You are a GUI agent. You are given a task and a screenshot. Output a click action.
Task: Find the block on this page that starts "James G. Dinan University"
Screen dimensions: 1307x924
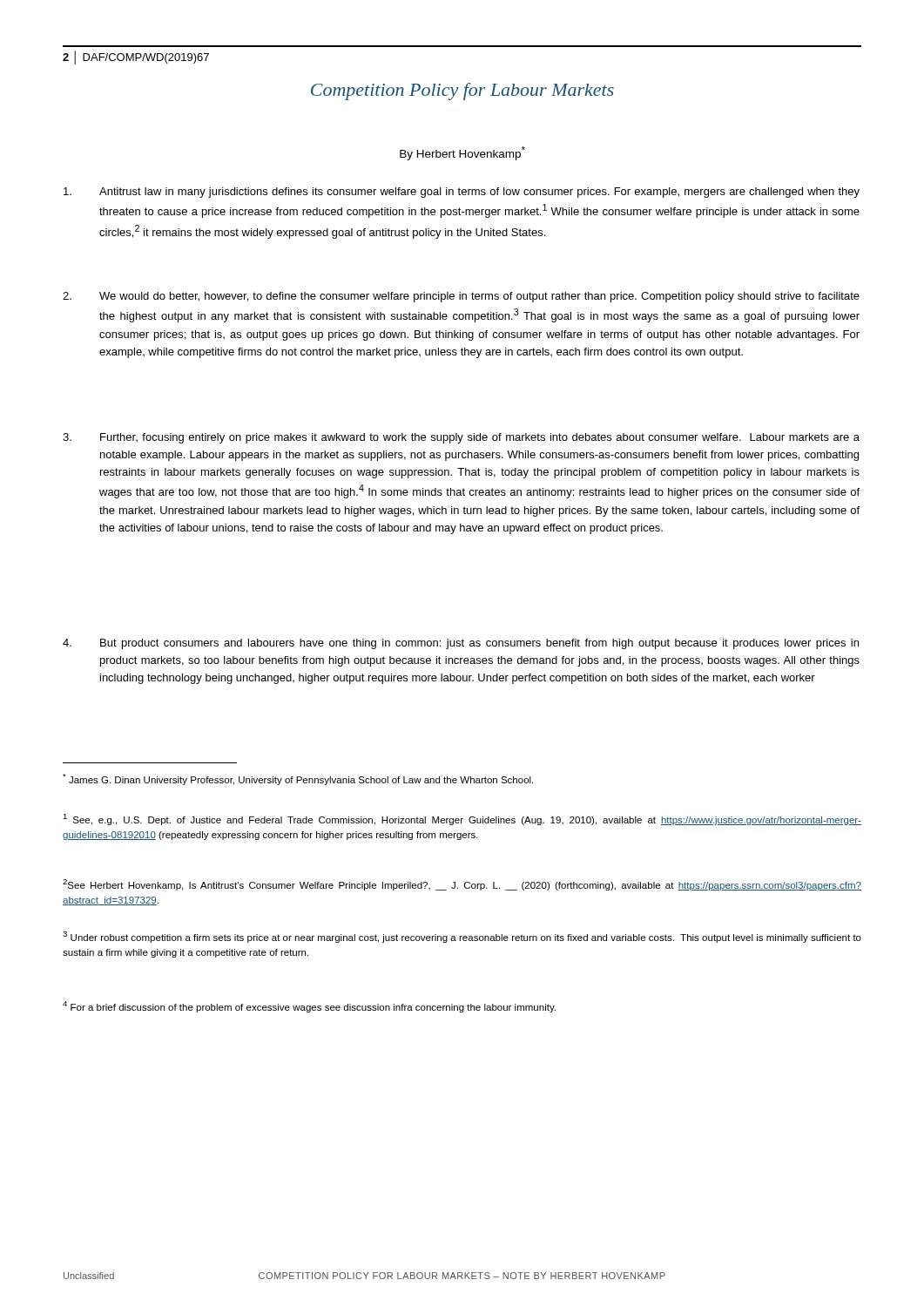tap(462, 779)
